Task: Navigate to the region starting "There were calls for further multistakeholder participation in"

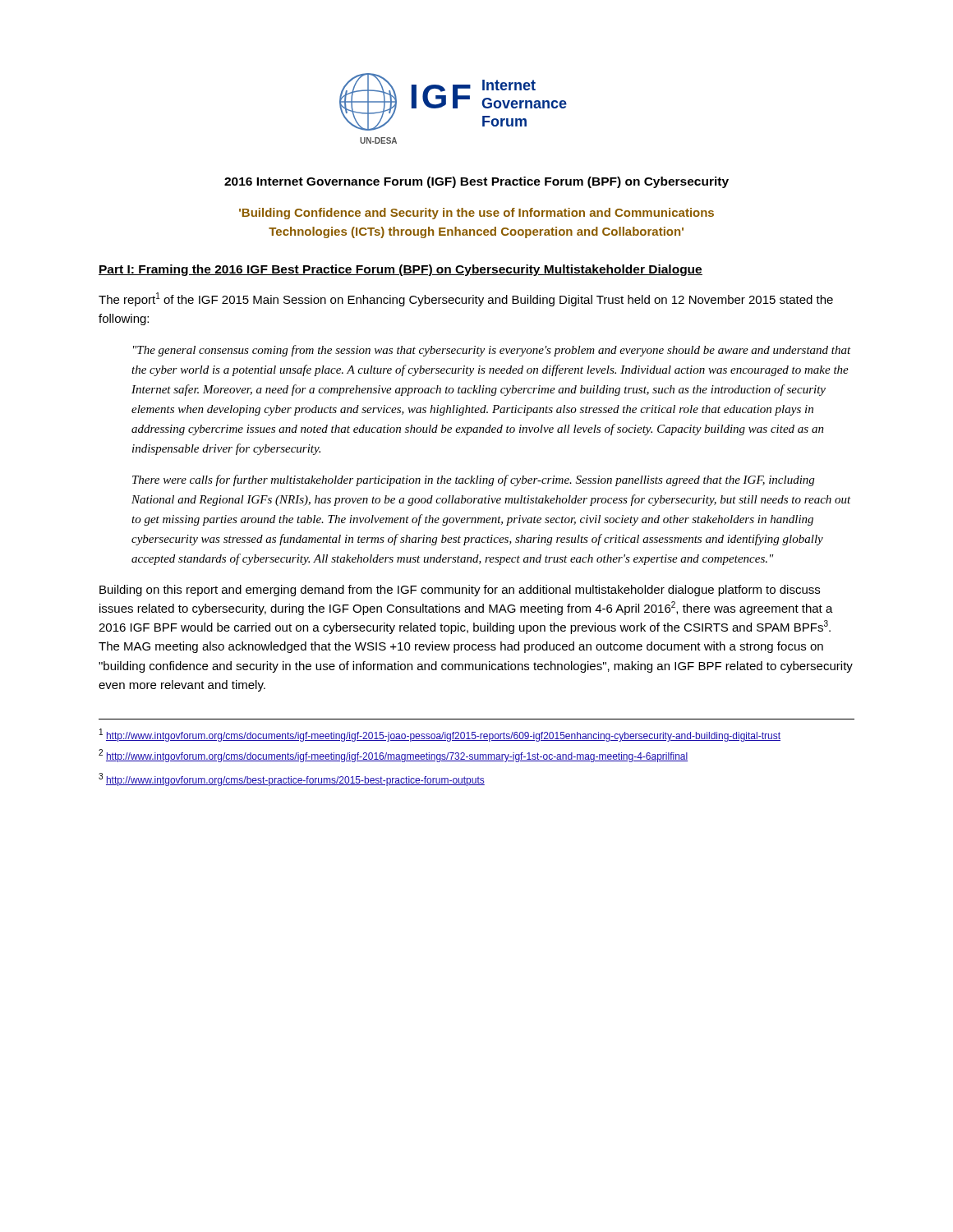Action: click(491, 519)
